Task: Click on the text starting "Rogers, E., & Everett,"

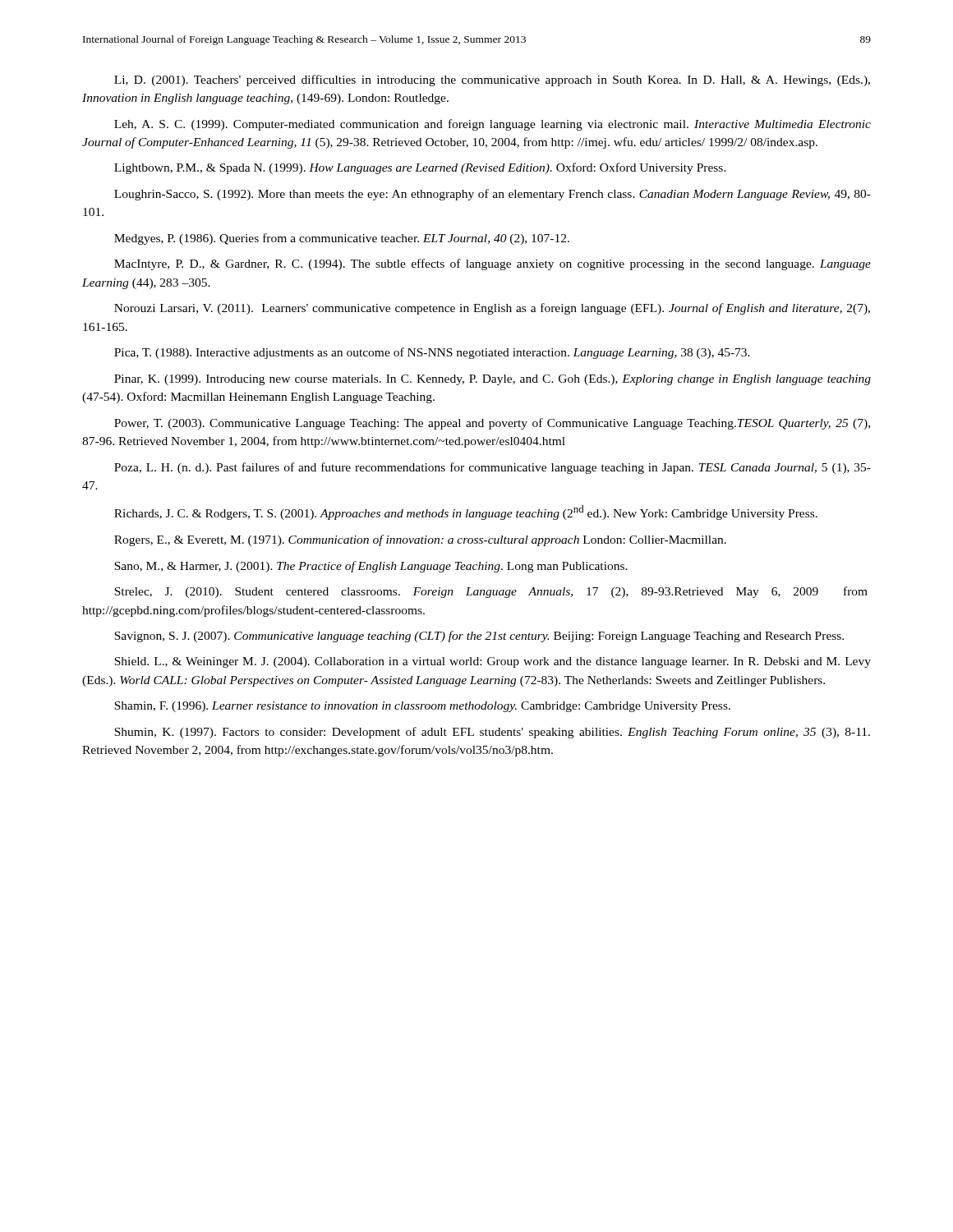Action: (420, 539)
